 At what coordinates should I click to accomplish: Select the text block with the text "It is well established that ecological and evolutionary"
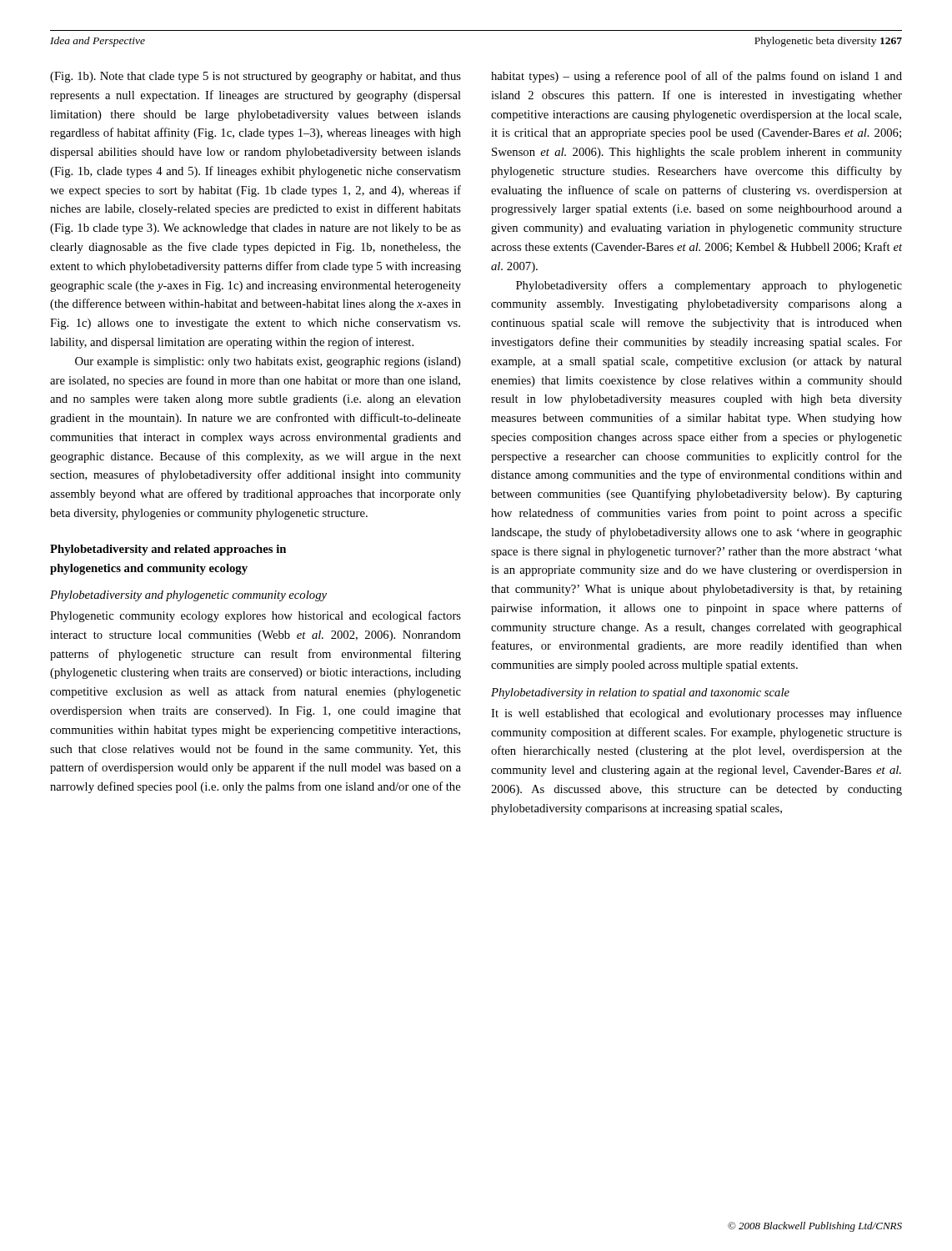coord(697,761)
